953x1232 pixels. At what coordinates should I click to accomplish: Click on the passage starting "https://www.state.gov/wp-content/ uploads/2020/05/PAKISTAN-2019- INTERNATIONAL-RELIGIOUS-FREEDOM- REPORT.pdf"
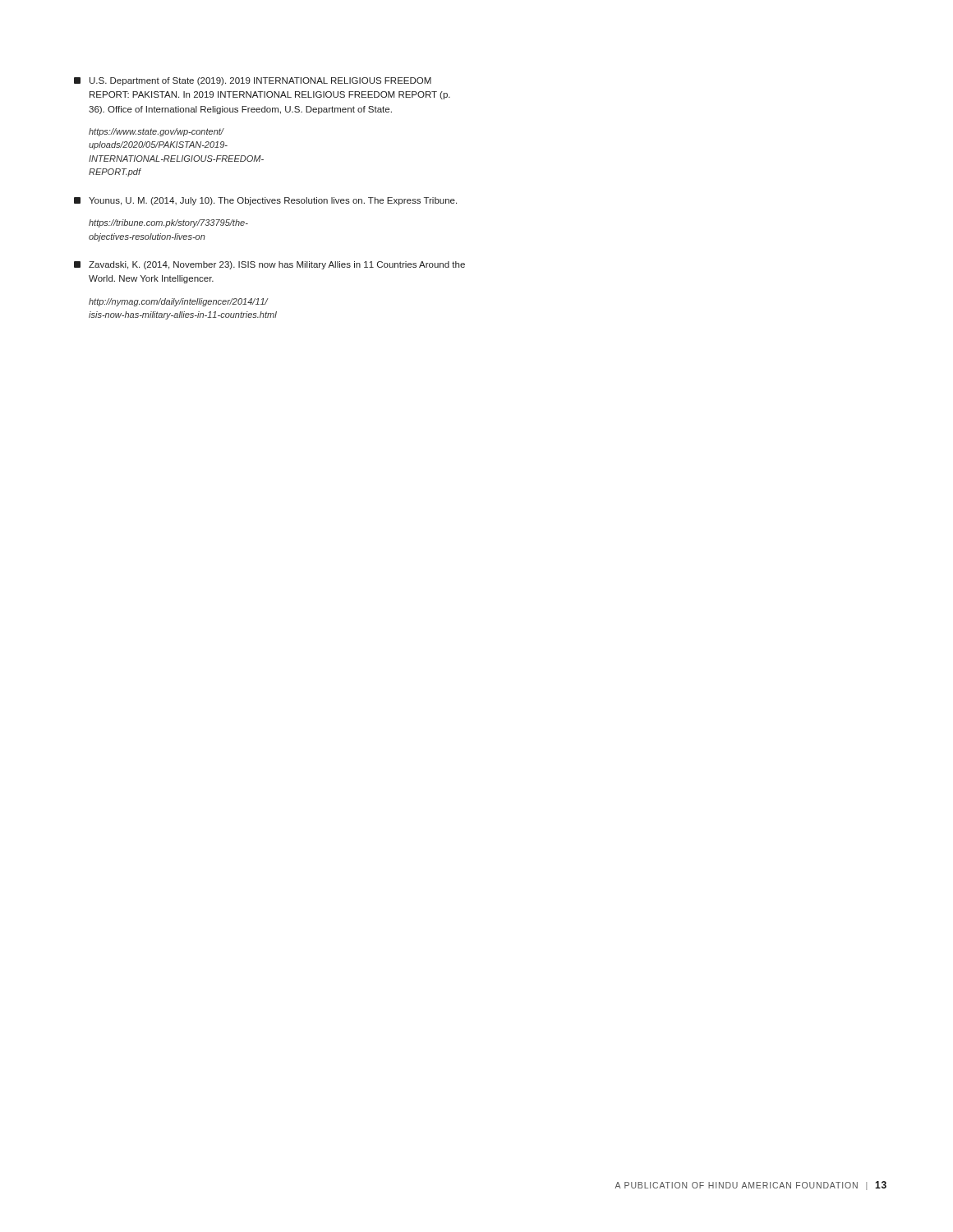point(176,152)
